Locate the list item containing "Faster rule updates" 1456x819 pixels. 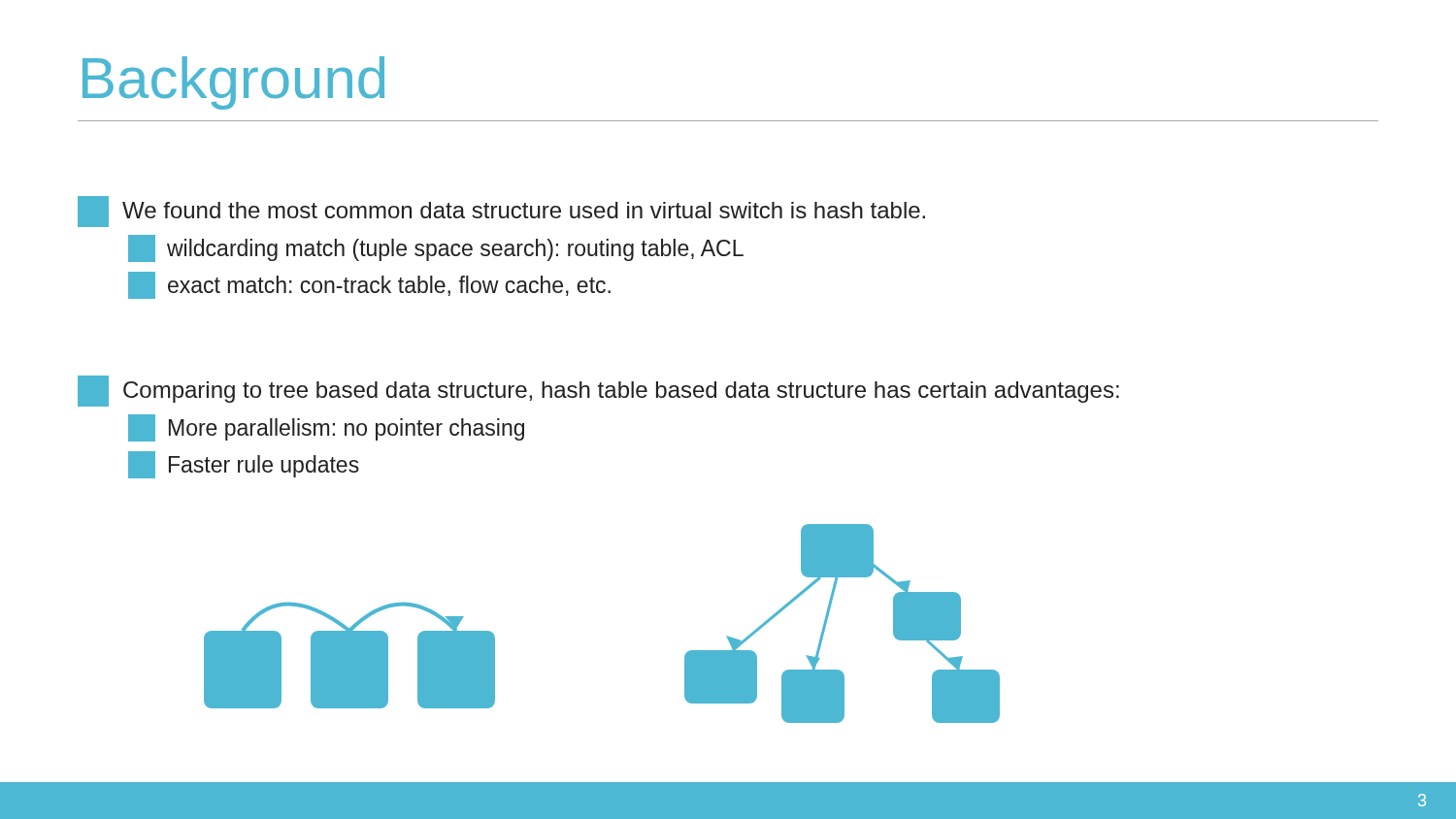pos(244,465)
